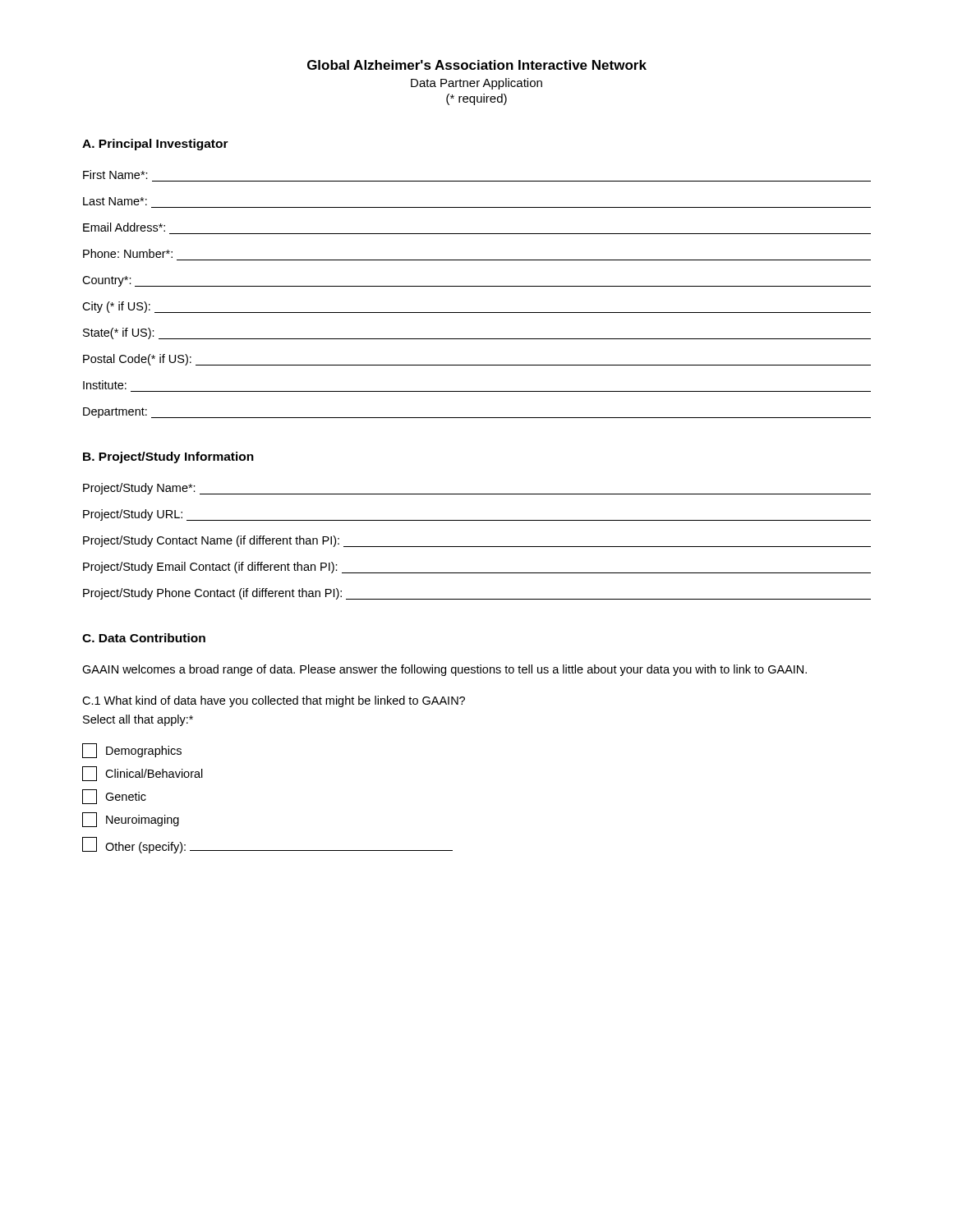
Task: Navigate to the text block starting "Phone: Number*:"
Action: [x=476, y=253]
